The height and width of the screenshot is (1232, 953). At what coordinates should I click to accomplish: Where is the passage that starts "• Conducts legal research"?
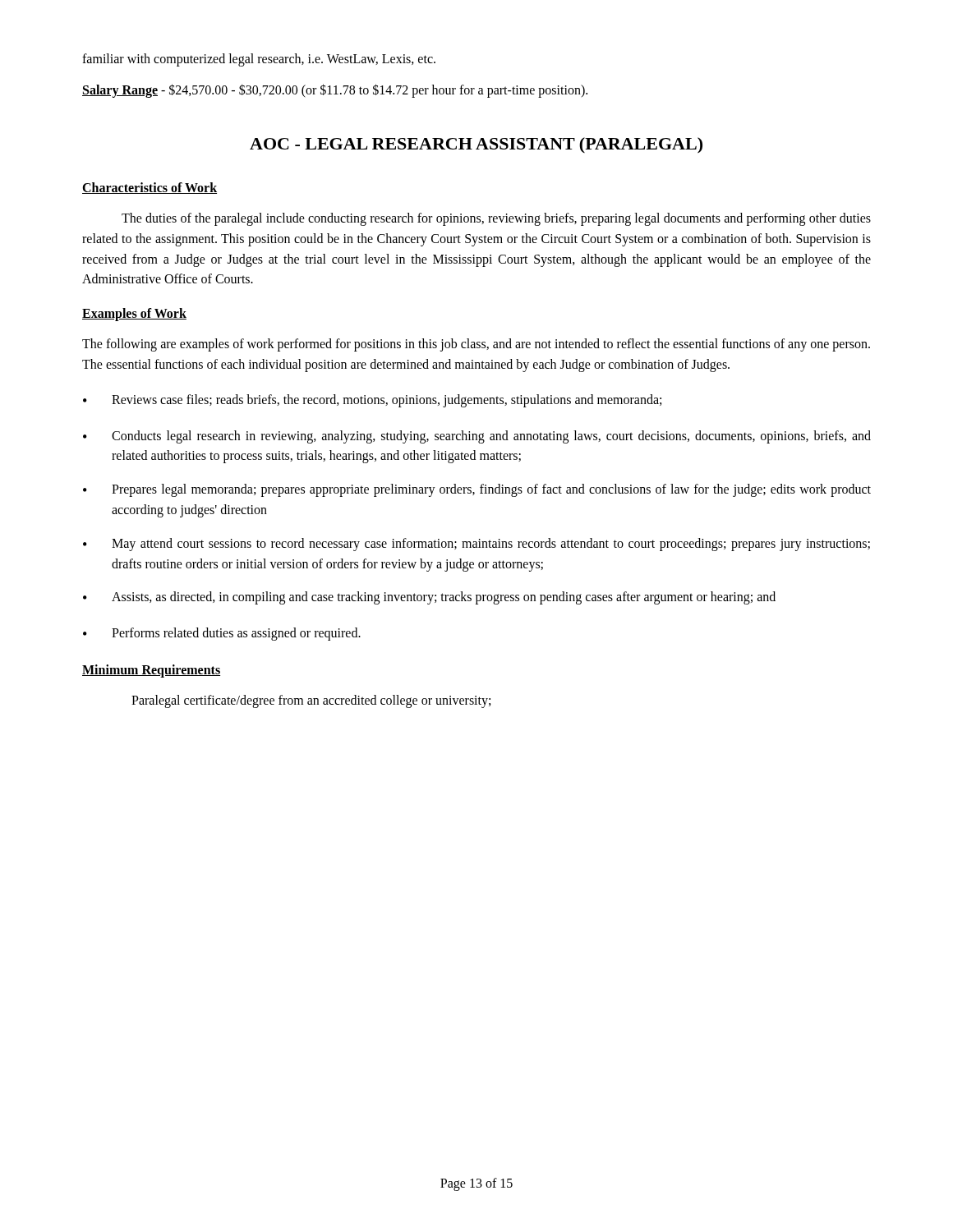[476, 446]
